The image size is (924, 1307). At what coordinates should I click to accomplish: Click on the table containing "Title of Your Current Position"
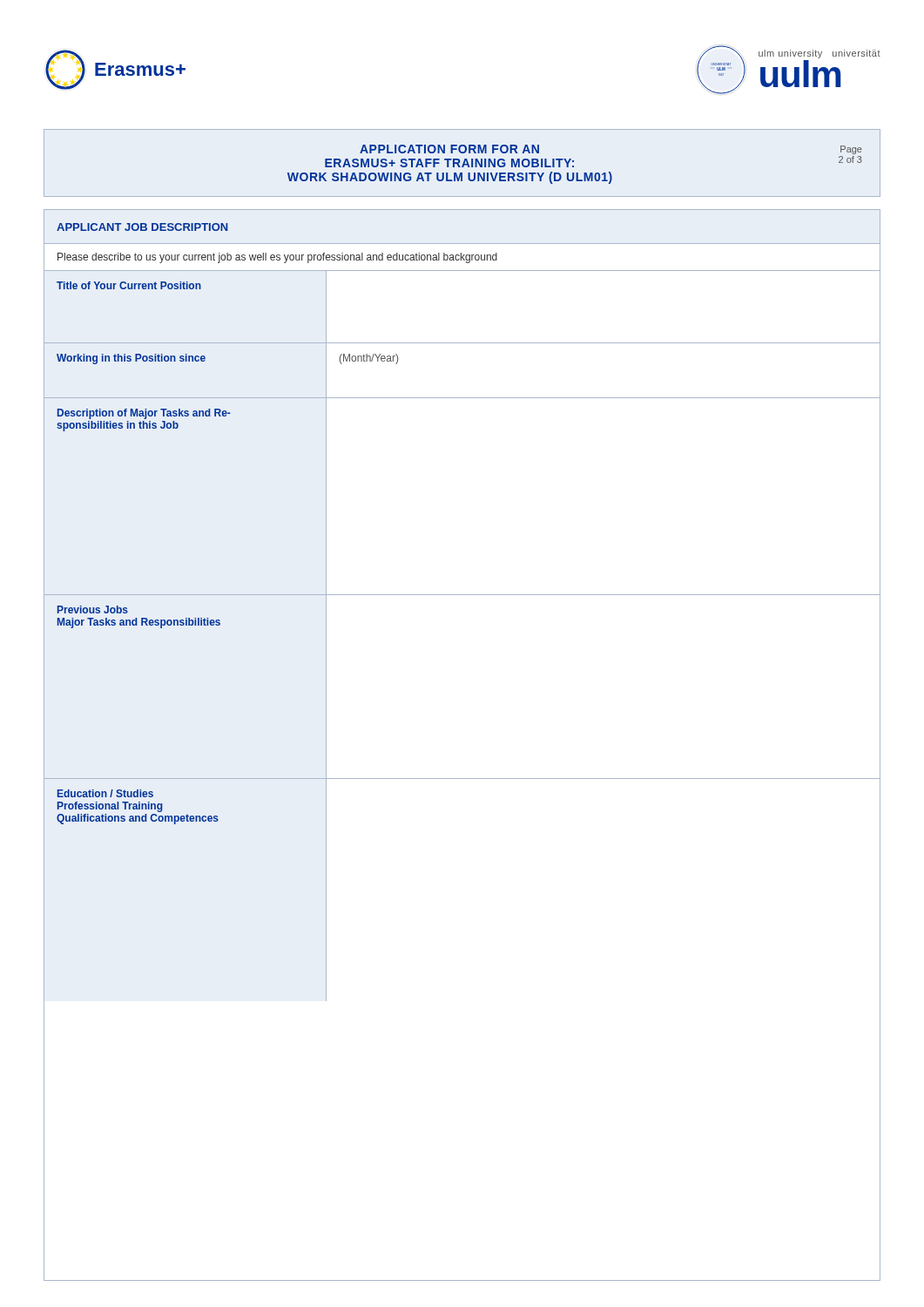click(462, 636)
